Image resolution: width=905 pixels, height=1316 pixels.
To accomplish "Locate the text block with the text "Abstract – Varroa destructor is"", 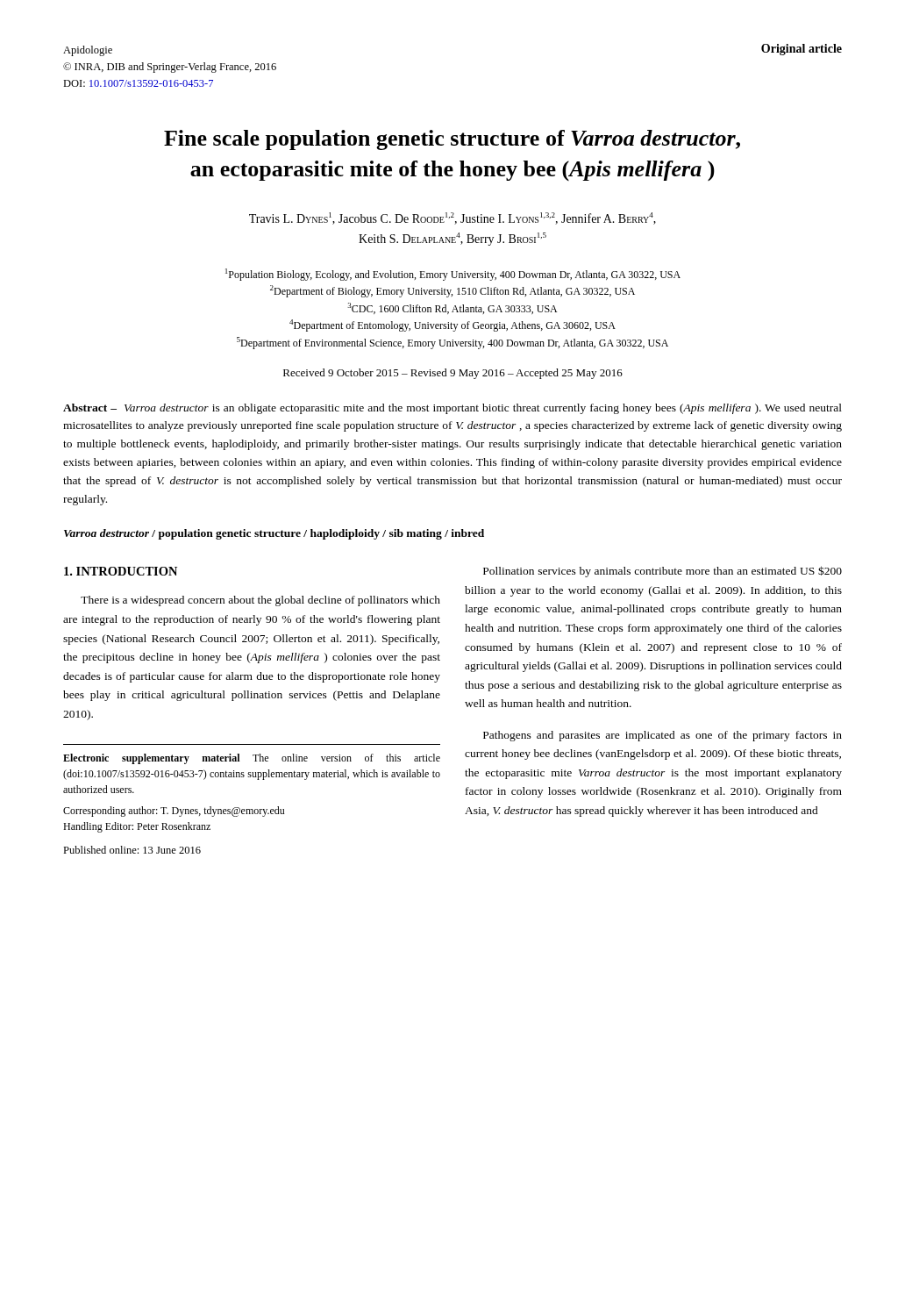I will pos(452,453).
